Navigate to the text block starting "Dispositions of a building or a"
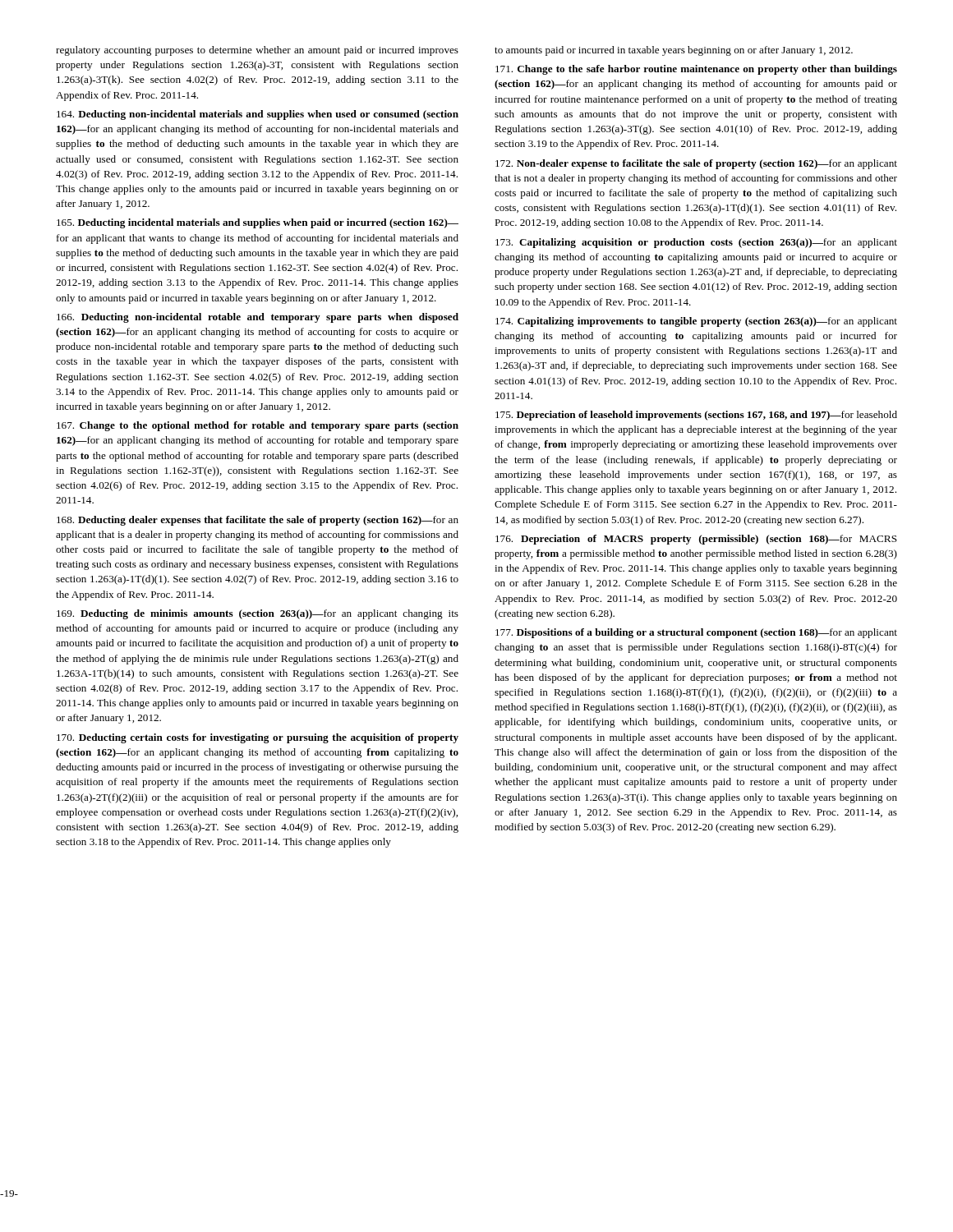953x1232 pixels. click(x=696, y=730)
